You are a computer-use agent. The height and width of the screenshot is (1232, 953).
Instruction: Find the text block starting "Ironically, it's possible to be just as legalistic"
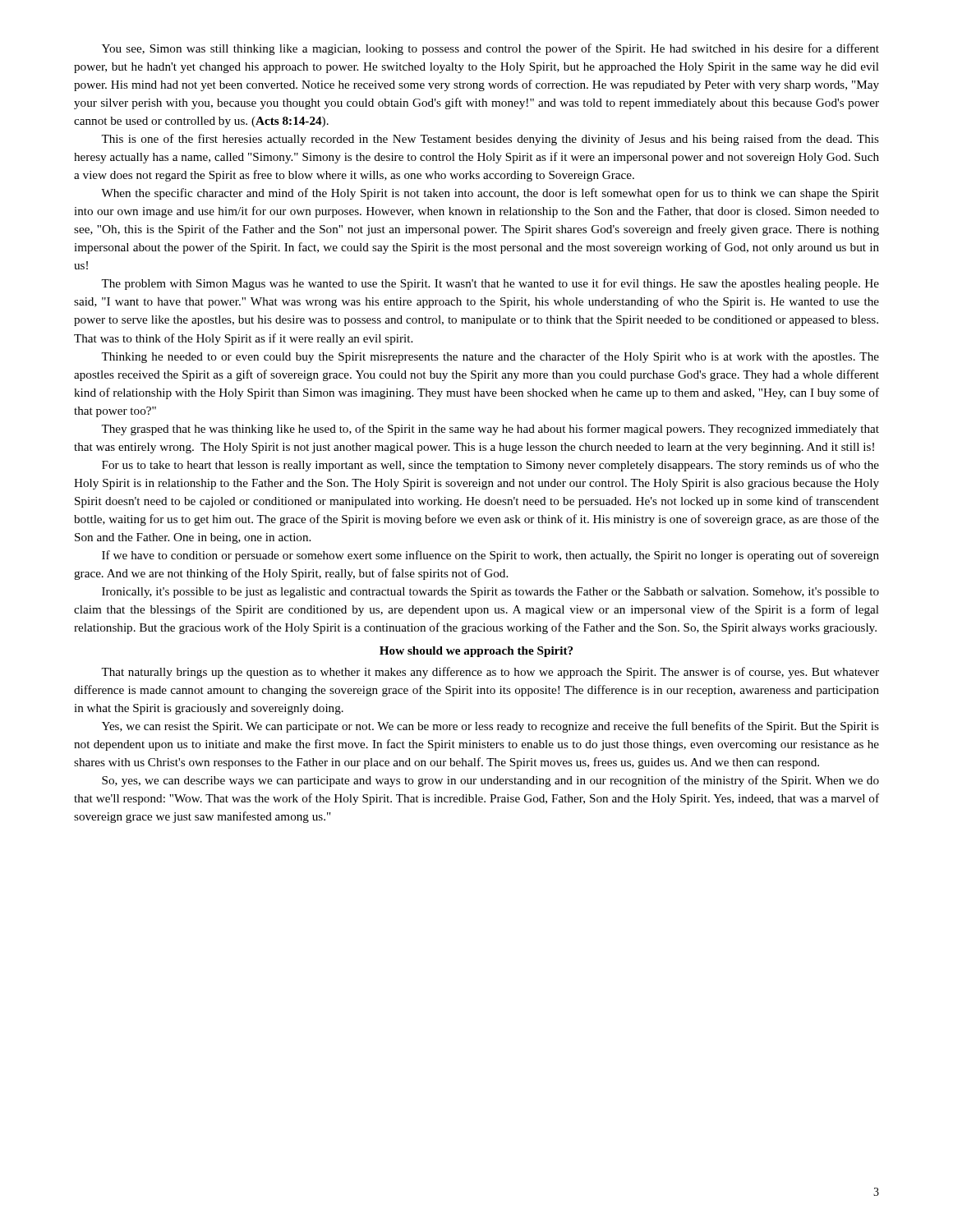click(476, 609)
